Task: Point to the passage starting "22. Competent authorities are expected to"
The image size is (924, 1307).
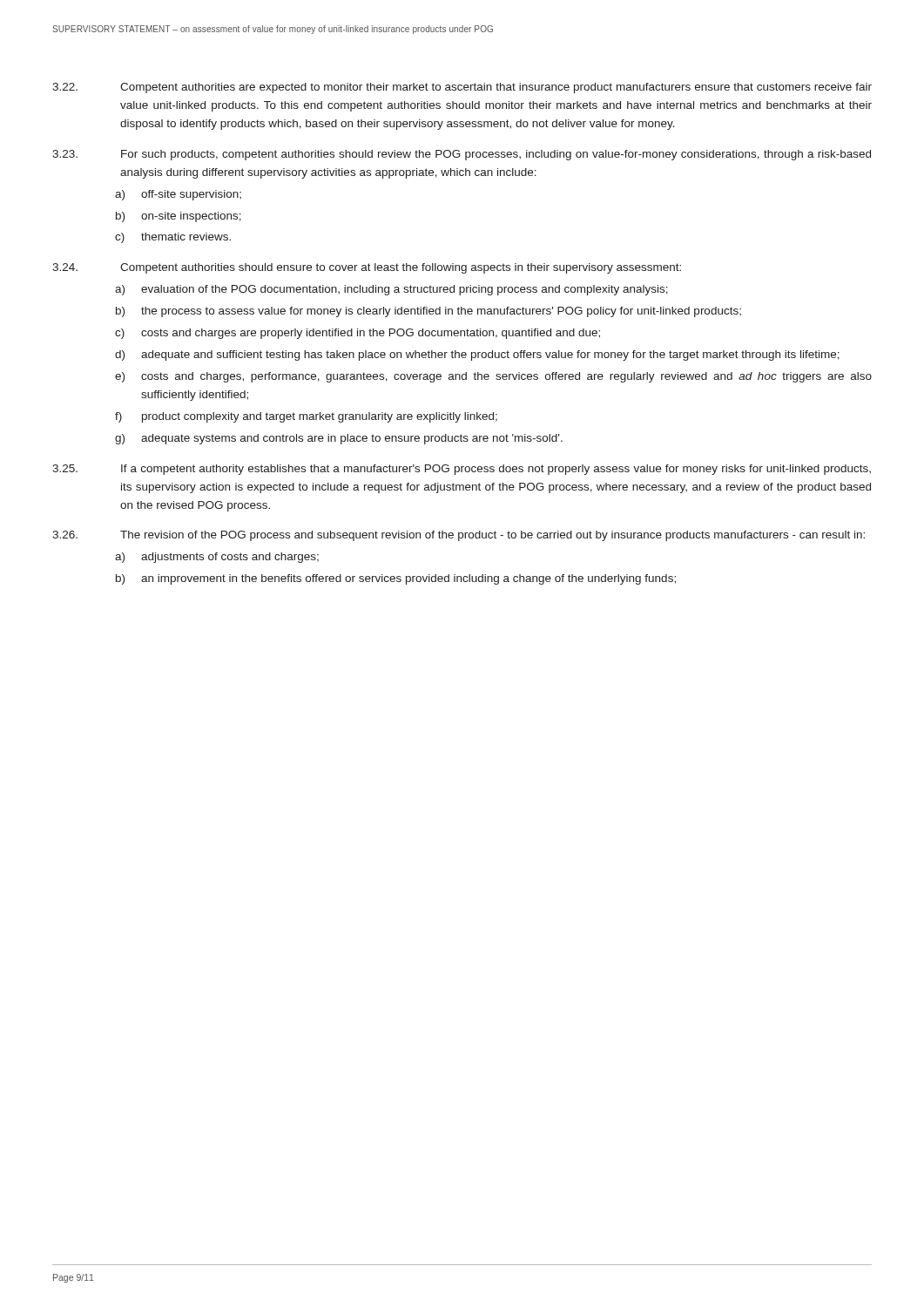Action: [x=462, y=106]
